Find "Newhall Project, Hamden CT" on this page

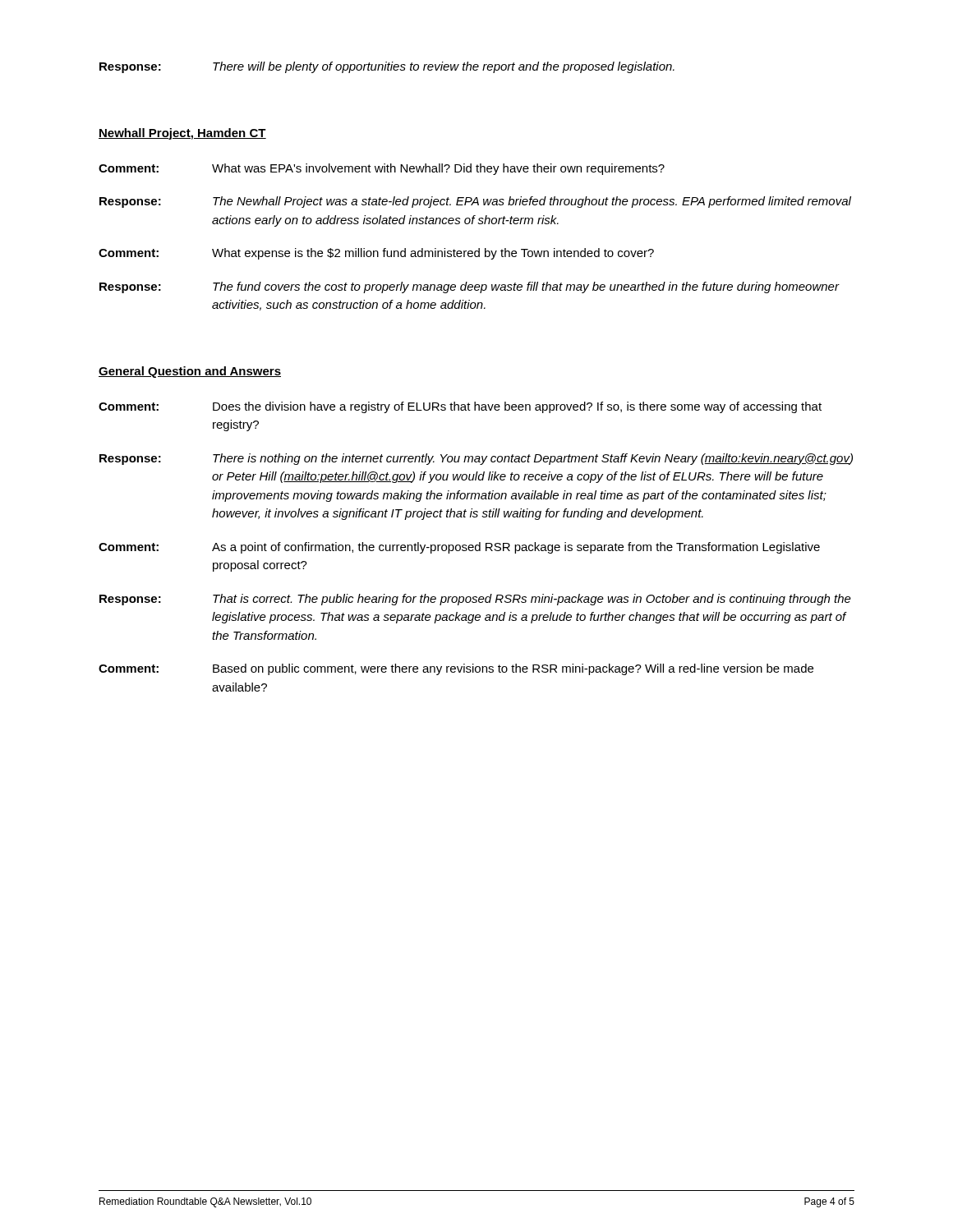pyautogui.click(x=182, y=132)
